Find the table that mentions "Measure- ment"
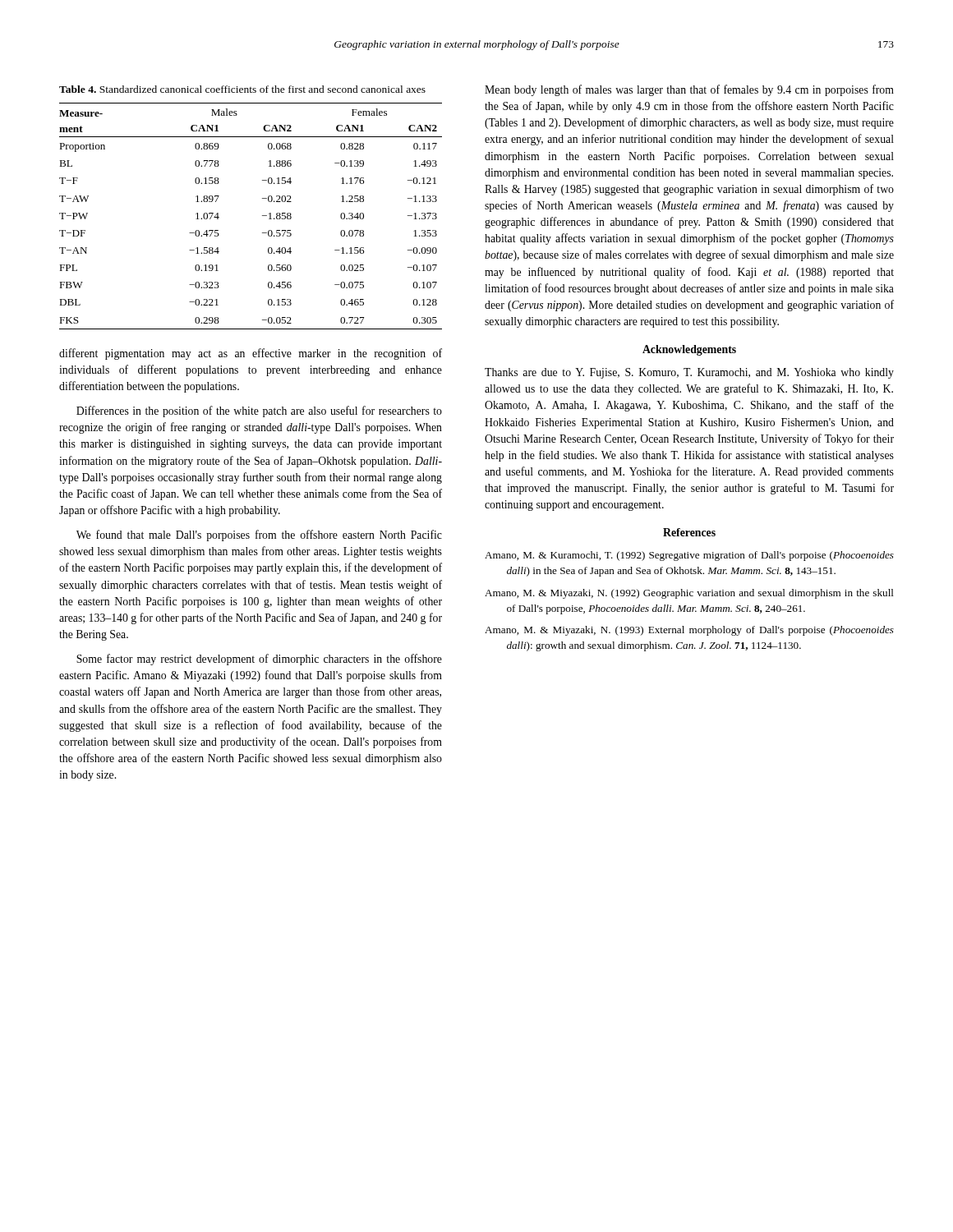 coord(251,216)
